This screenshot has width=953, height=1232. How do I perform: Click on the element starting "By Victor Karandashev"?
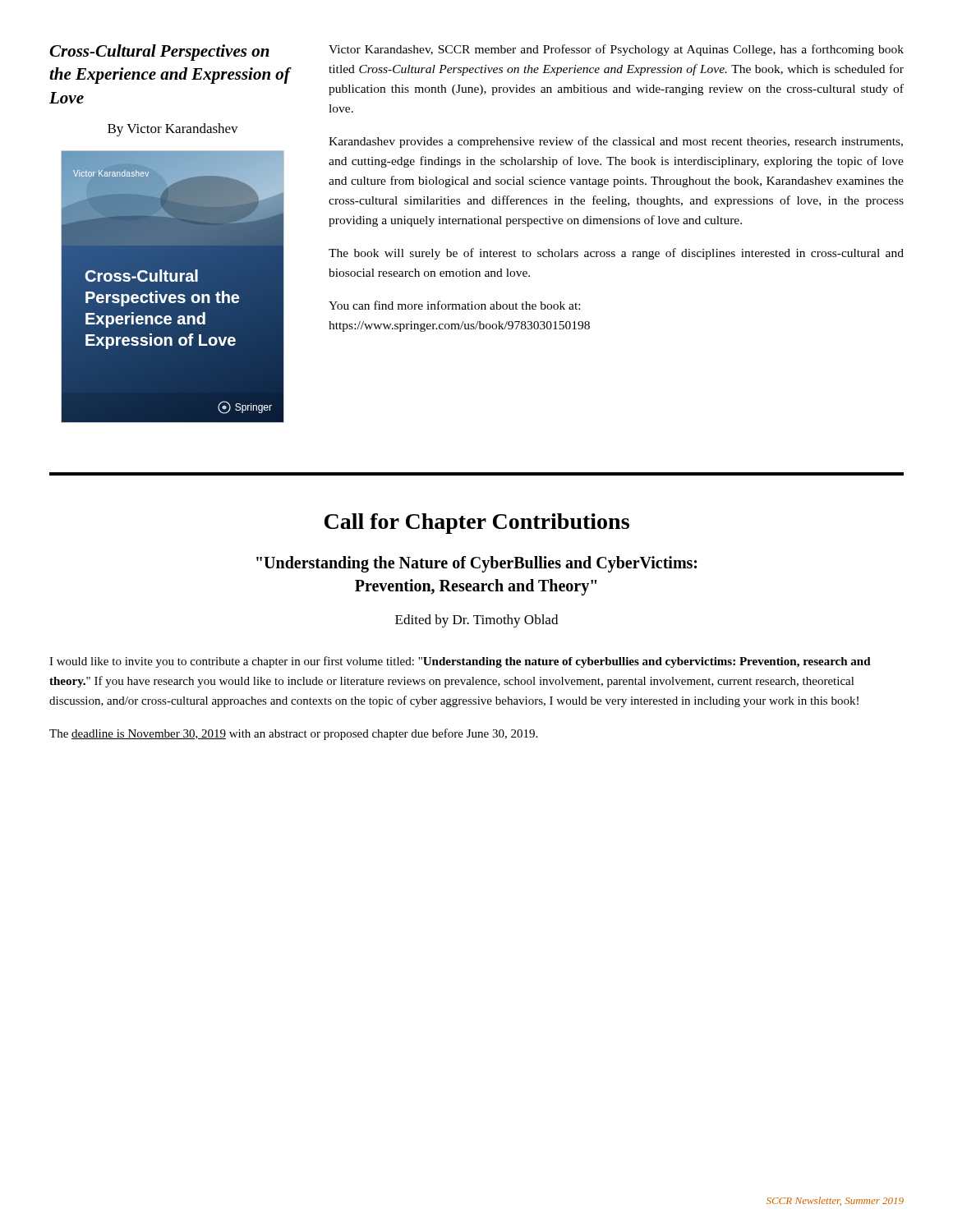pyautogui.click(x=172, y=129)
